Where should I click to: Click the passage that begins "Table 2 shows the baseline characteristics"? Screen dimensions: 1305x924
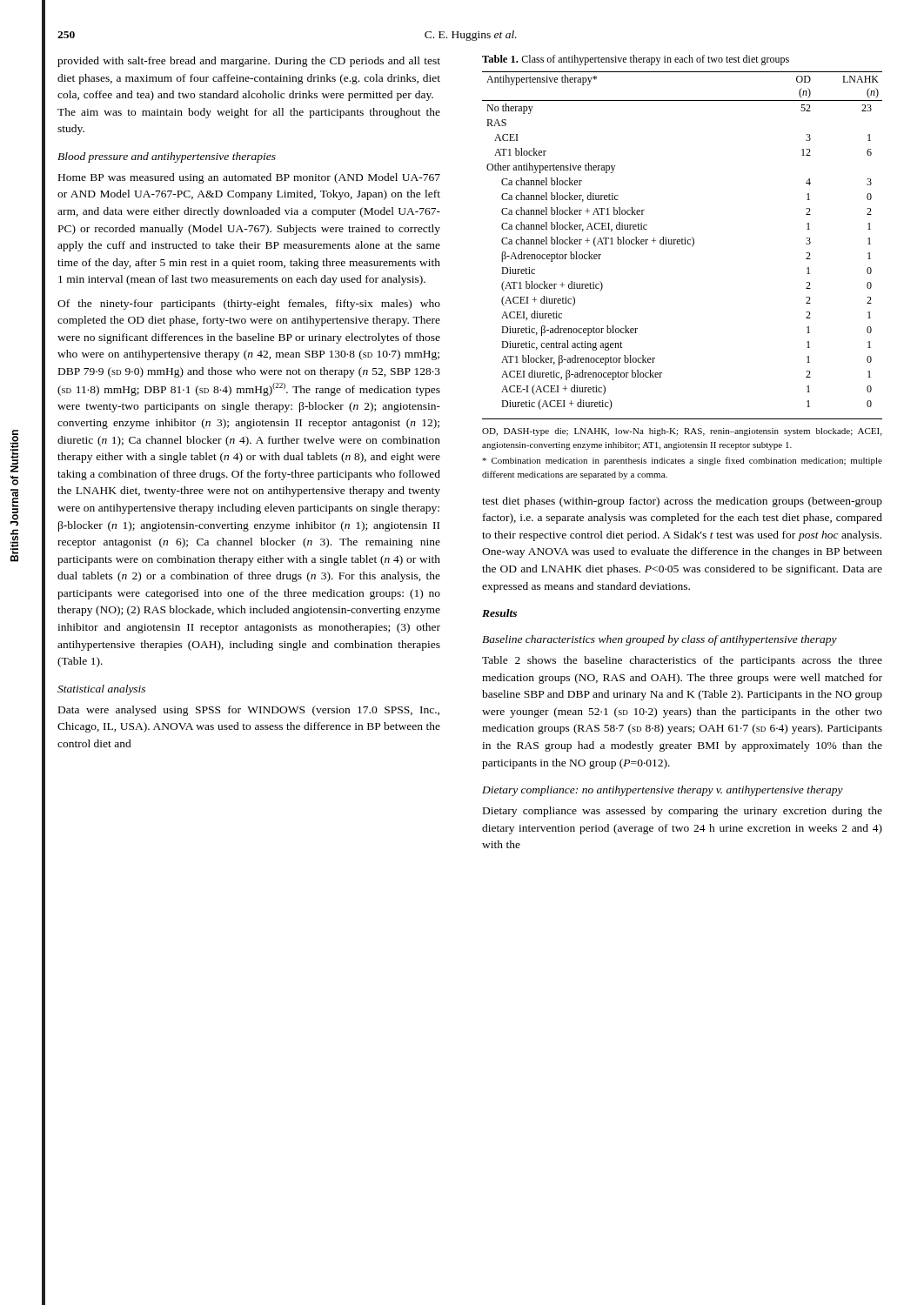[x=682, y=711]
